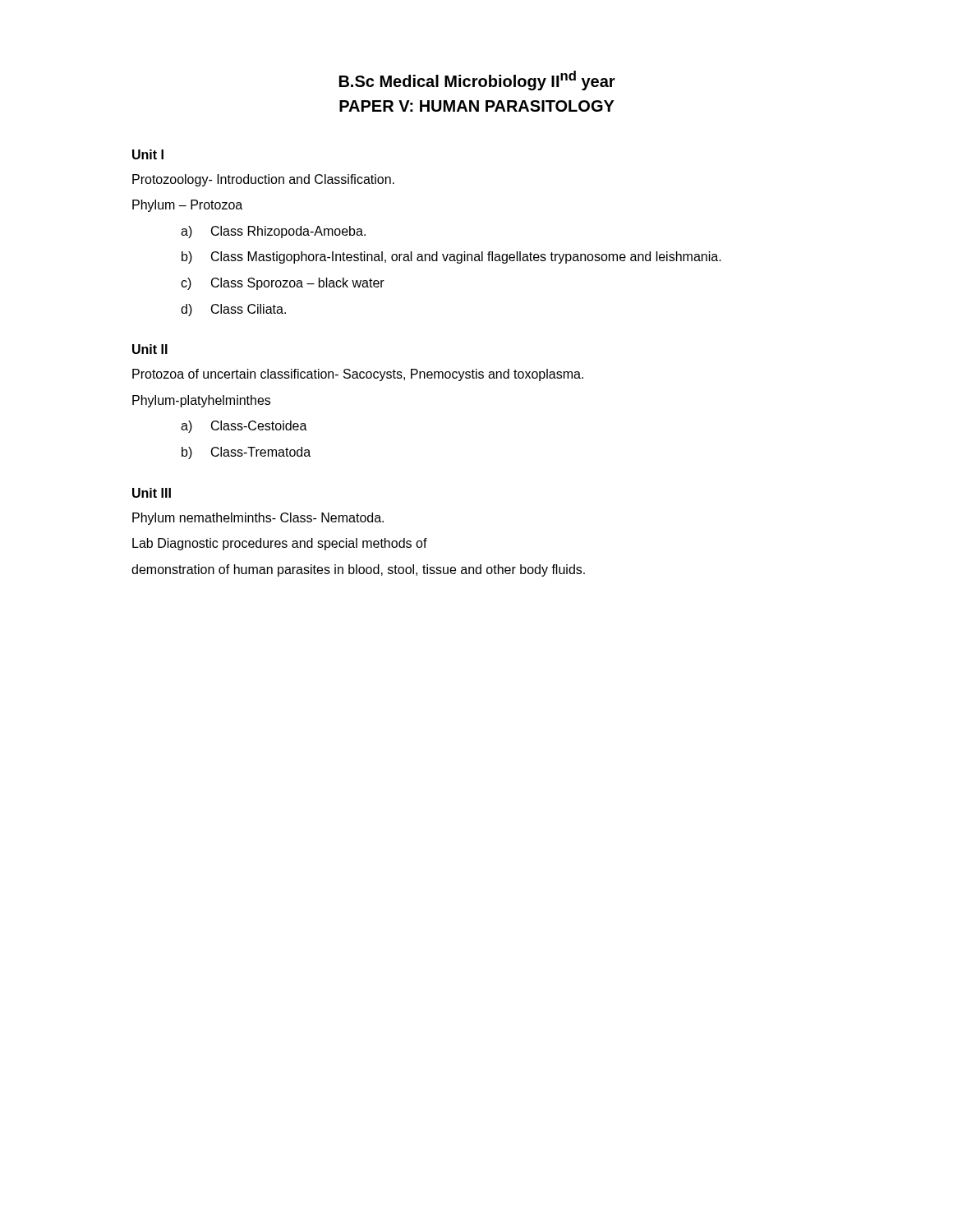Find the section header with the text "Unit III"

152,493
